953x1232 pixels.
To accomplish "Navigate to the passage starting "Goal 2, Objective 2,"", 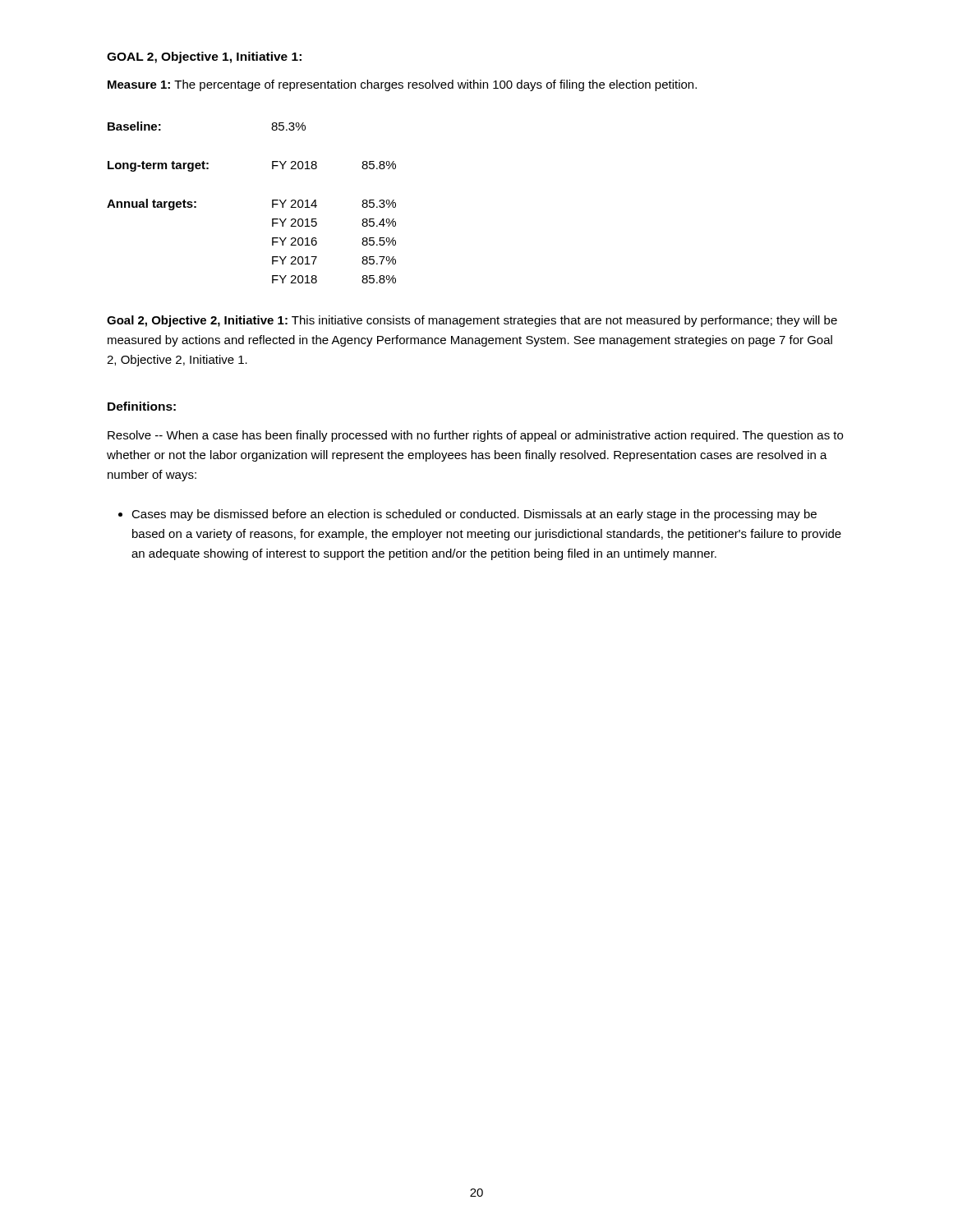I will tap(472, 339).
